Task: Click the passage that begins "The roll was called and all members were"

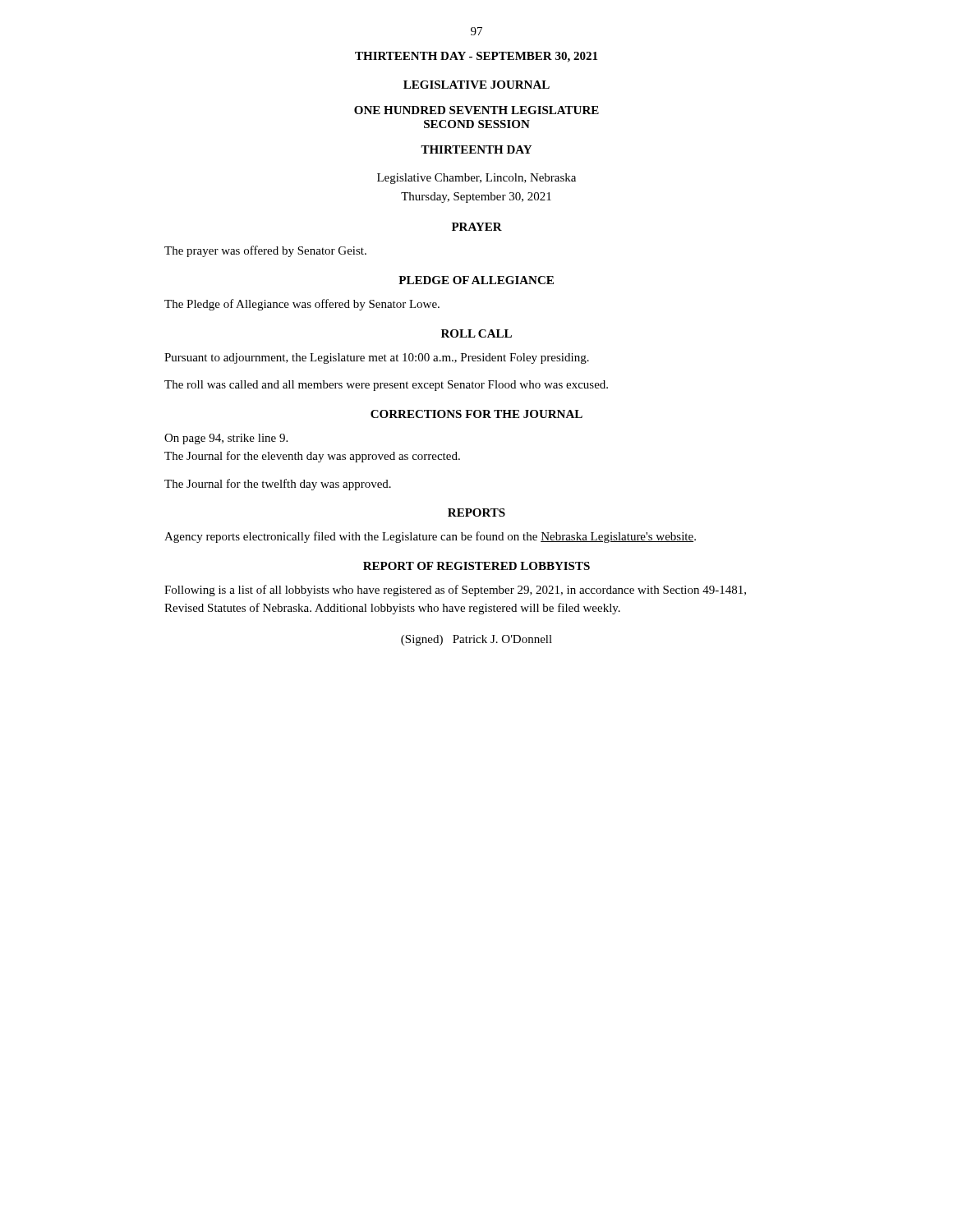Action: (x=387, y=385)
